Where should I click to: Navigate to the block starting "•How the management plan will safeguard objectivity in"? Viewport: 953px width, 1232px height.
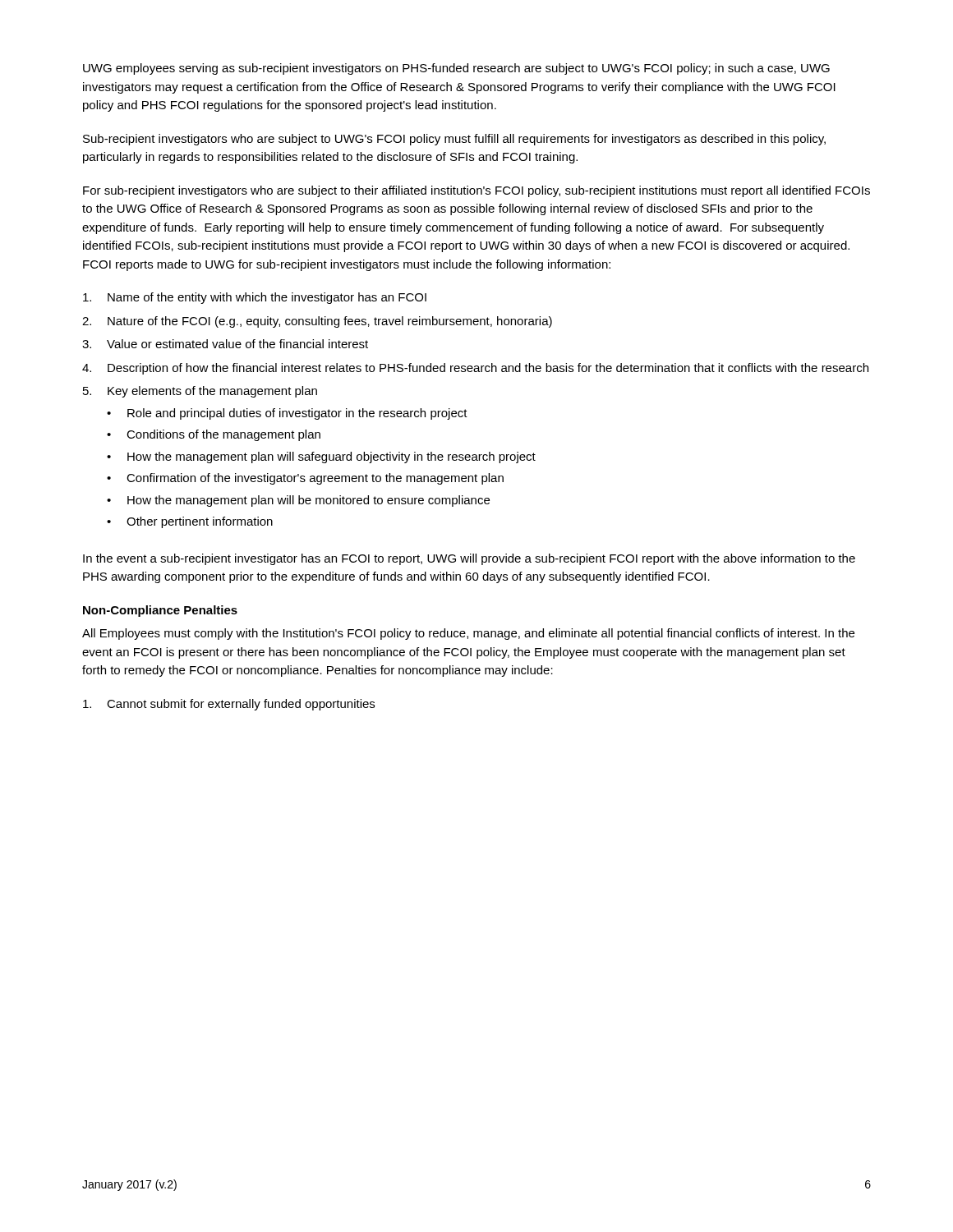click(321, 456)
